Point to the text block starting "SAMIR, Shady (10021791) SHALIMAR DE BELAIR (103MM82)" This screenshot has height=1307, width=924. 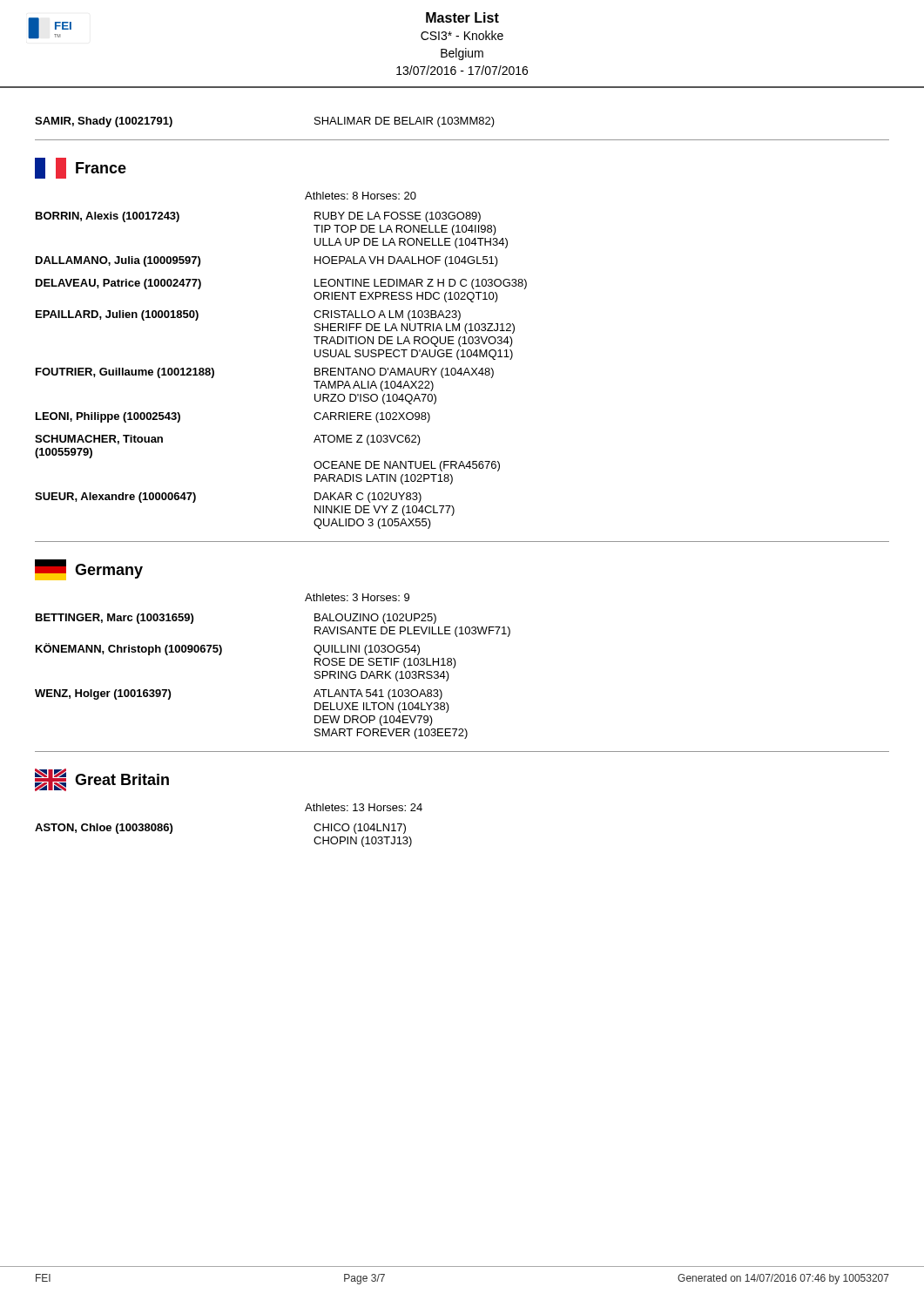tap(462, 121)
